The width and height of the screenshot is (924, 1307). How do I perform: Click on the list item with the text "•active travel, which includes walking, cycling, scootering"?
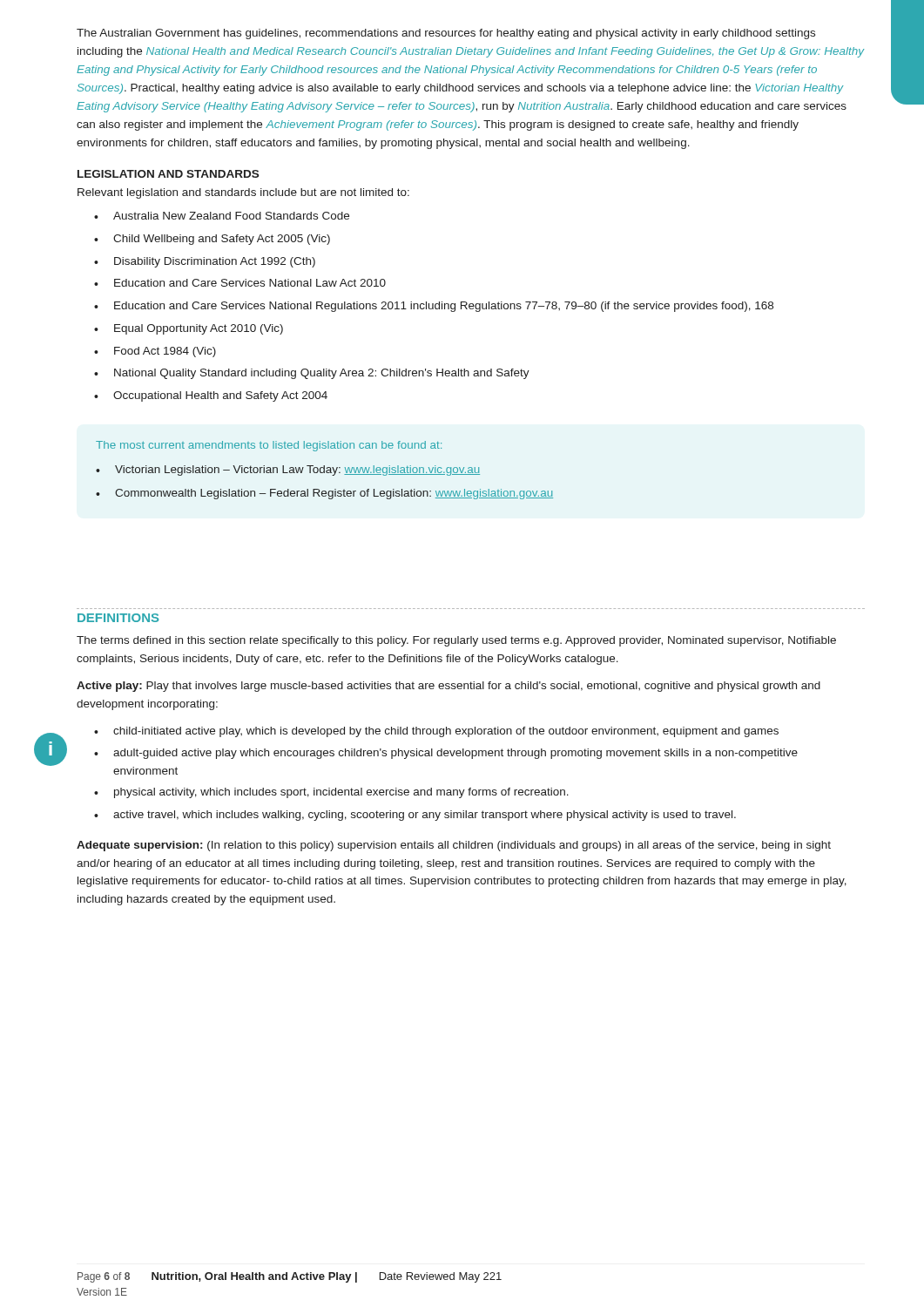coord(415,816)
